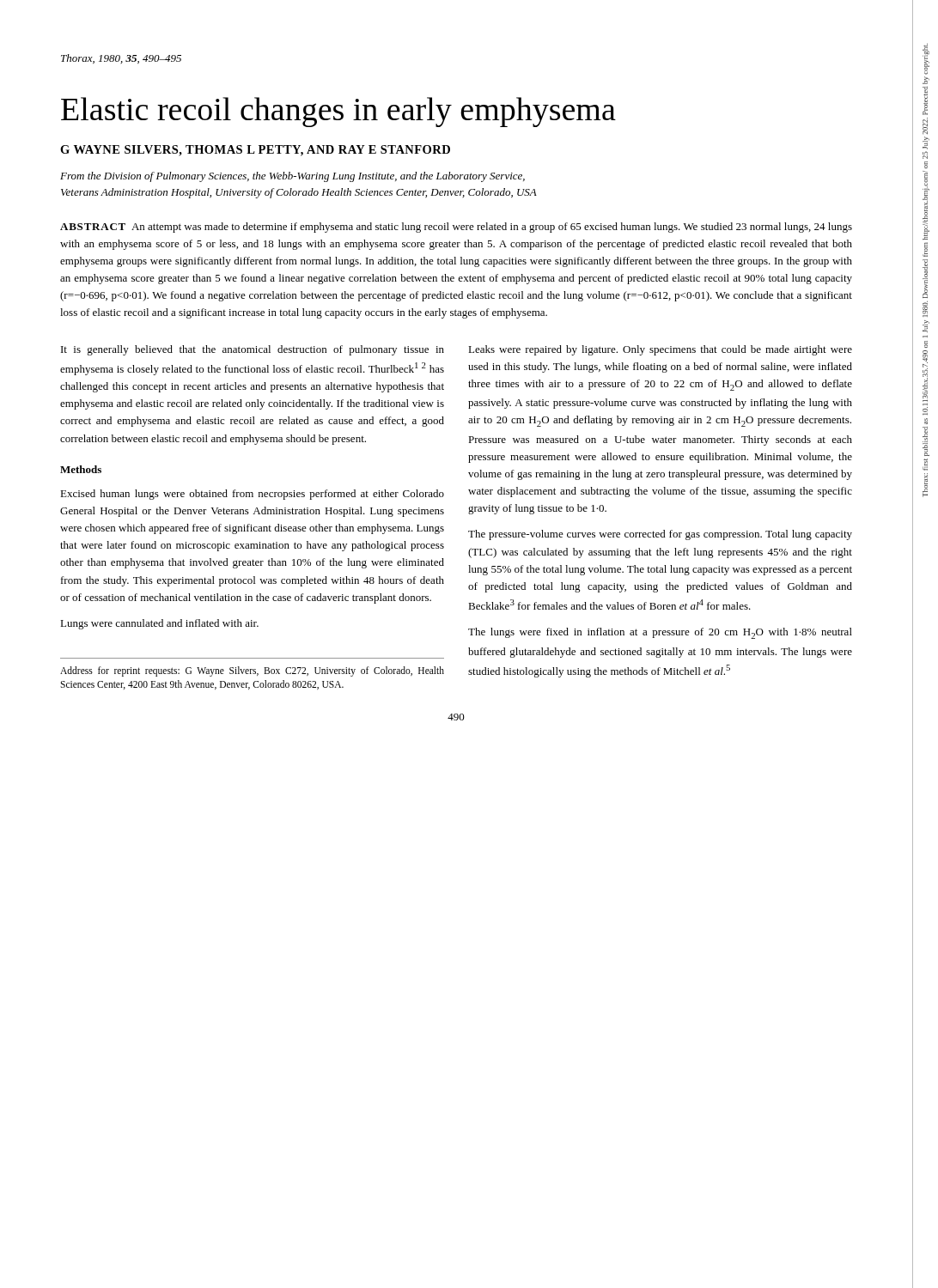This screenshot has height=1288, width=938.
Task: Select the block starting "ABSTRACT An attempt was made to determine"
Action: 456,269
